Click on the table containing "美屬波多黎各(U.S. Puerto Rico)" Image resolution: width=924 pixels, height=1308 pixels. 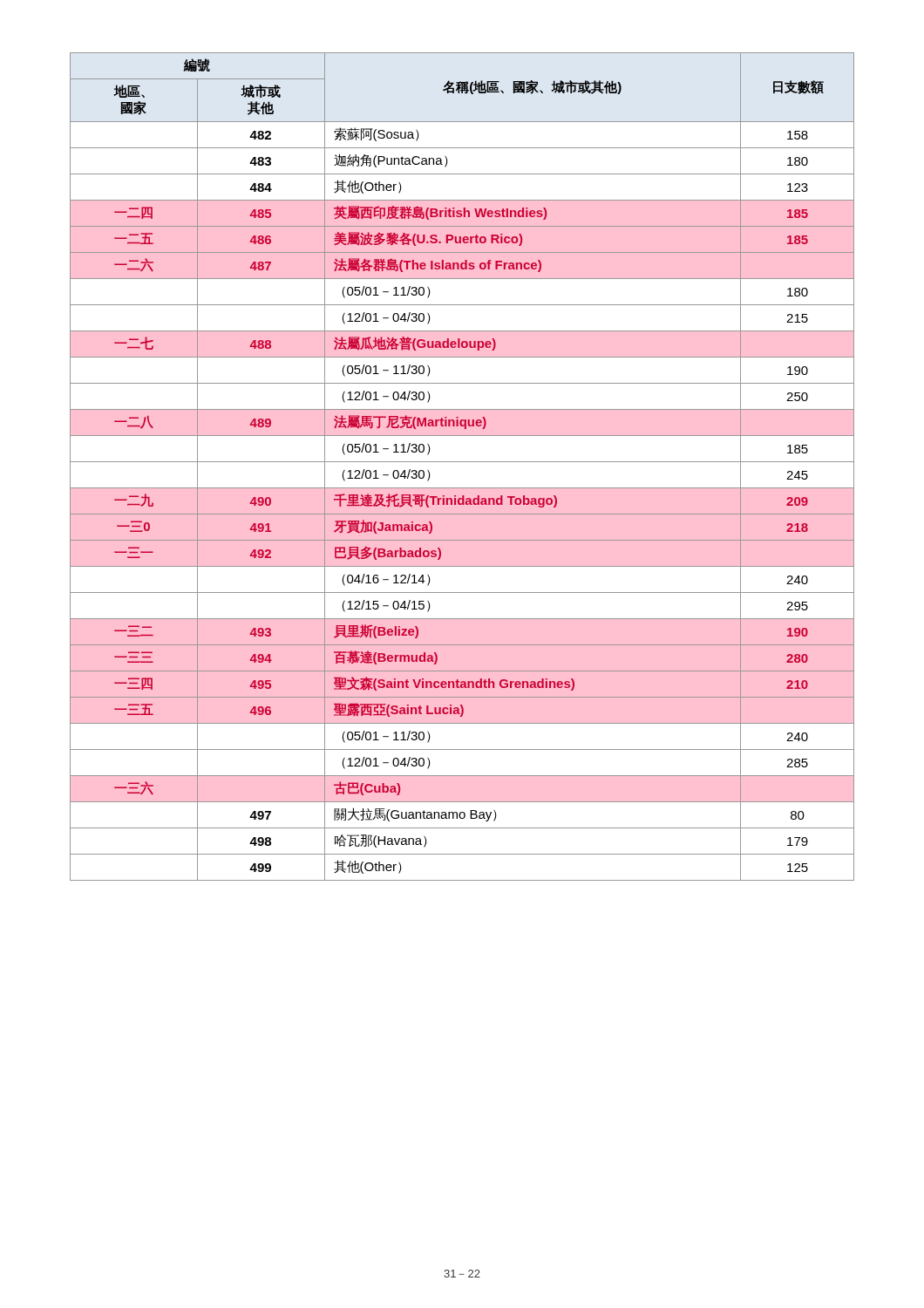pos(462,466)
